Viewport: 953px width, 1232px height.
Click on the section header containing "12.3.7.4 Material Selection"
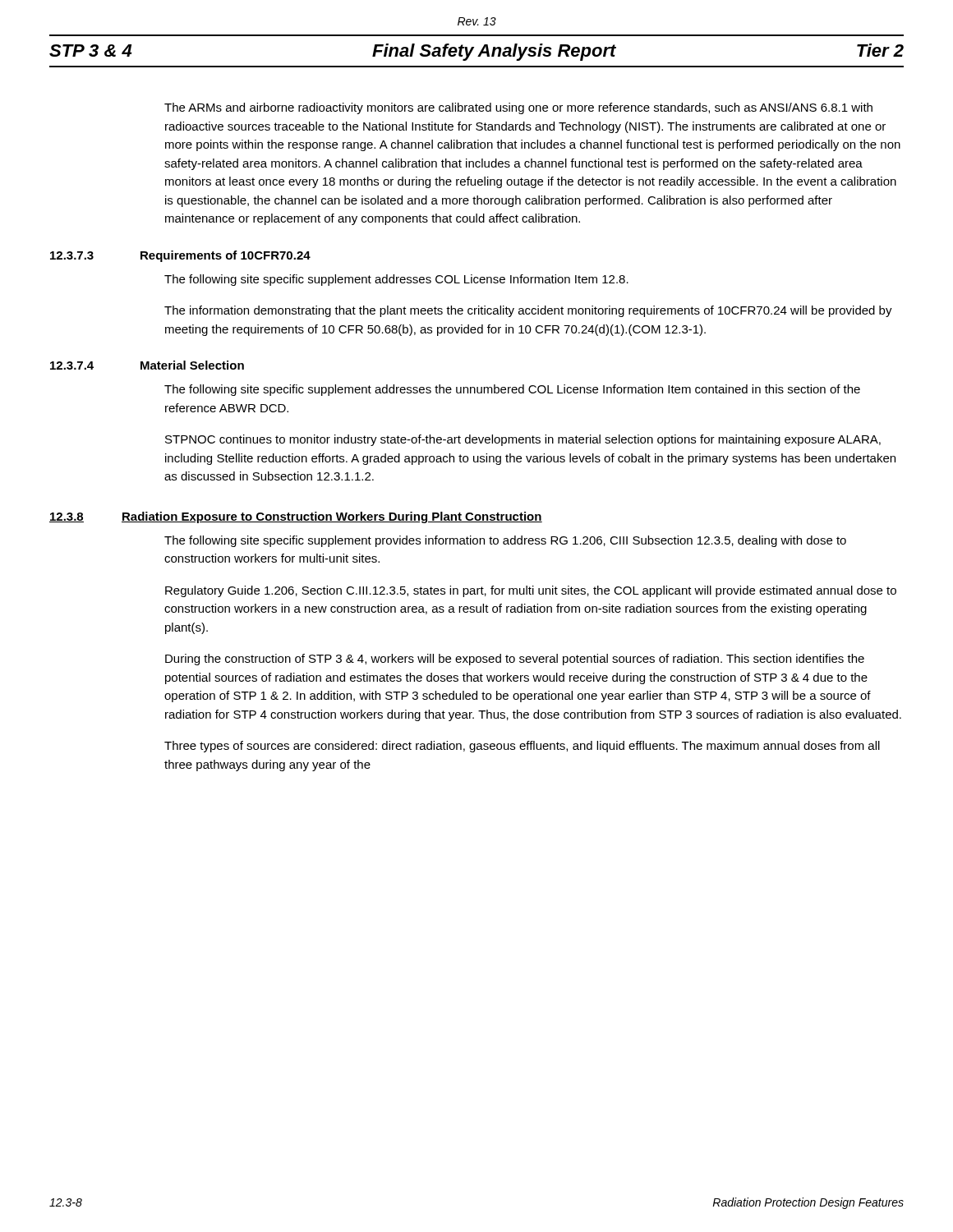point(147,365)
